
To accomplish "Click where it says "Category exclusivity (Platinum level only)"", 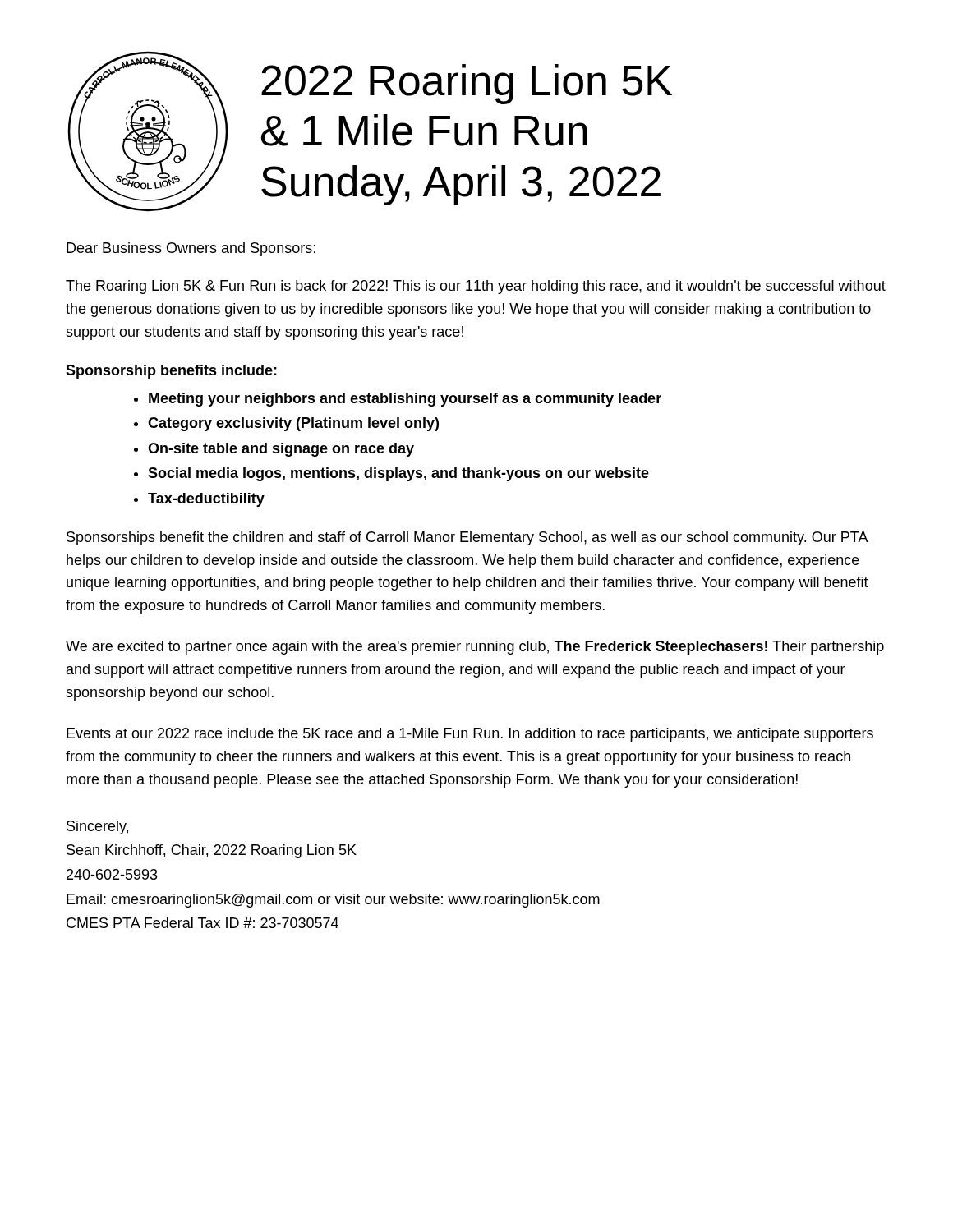I will (x=294, y=423).
